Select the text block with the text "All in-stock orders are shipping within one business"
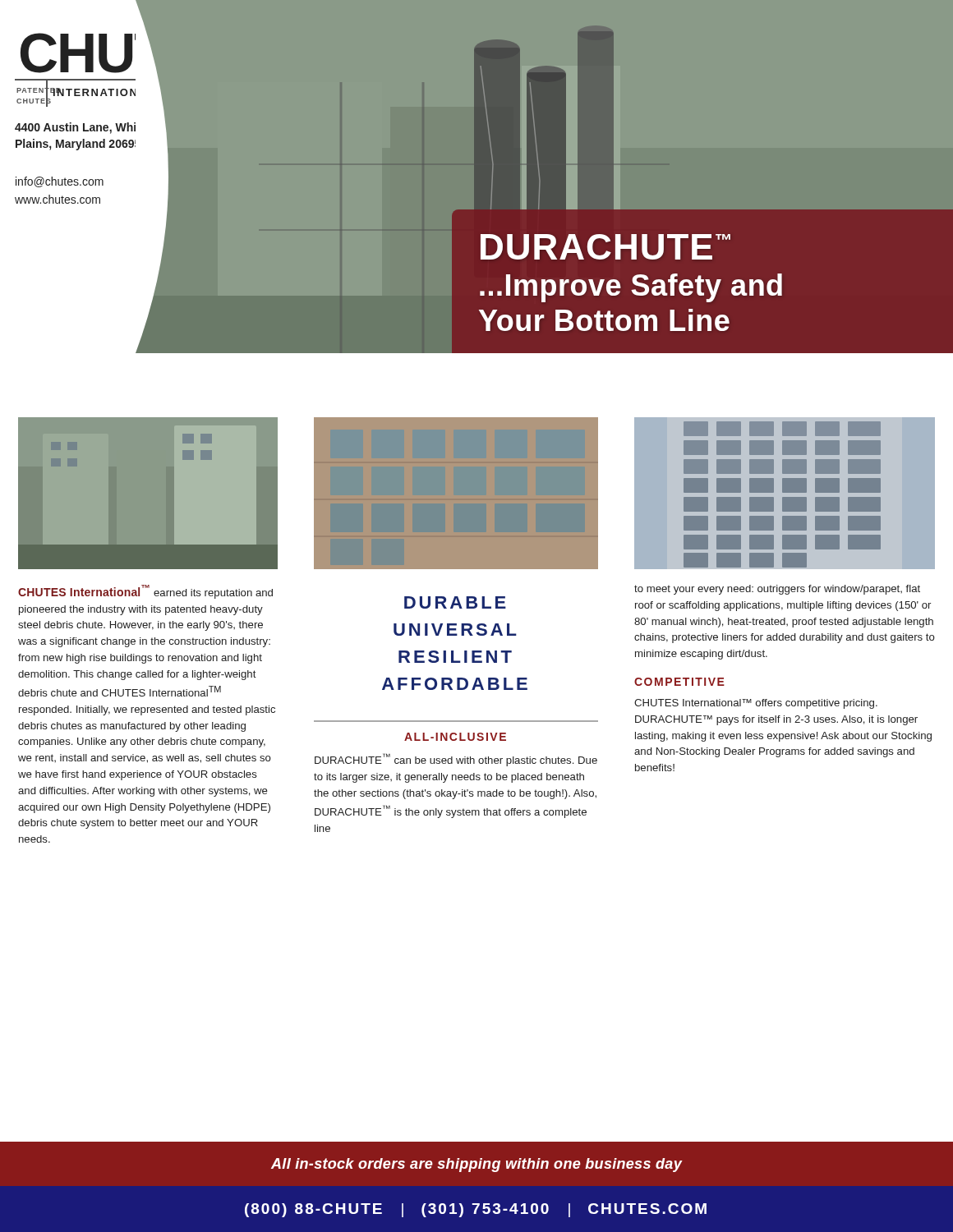The height and width of the screenshot is (1232, 953). click(x=476, y=1164)
